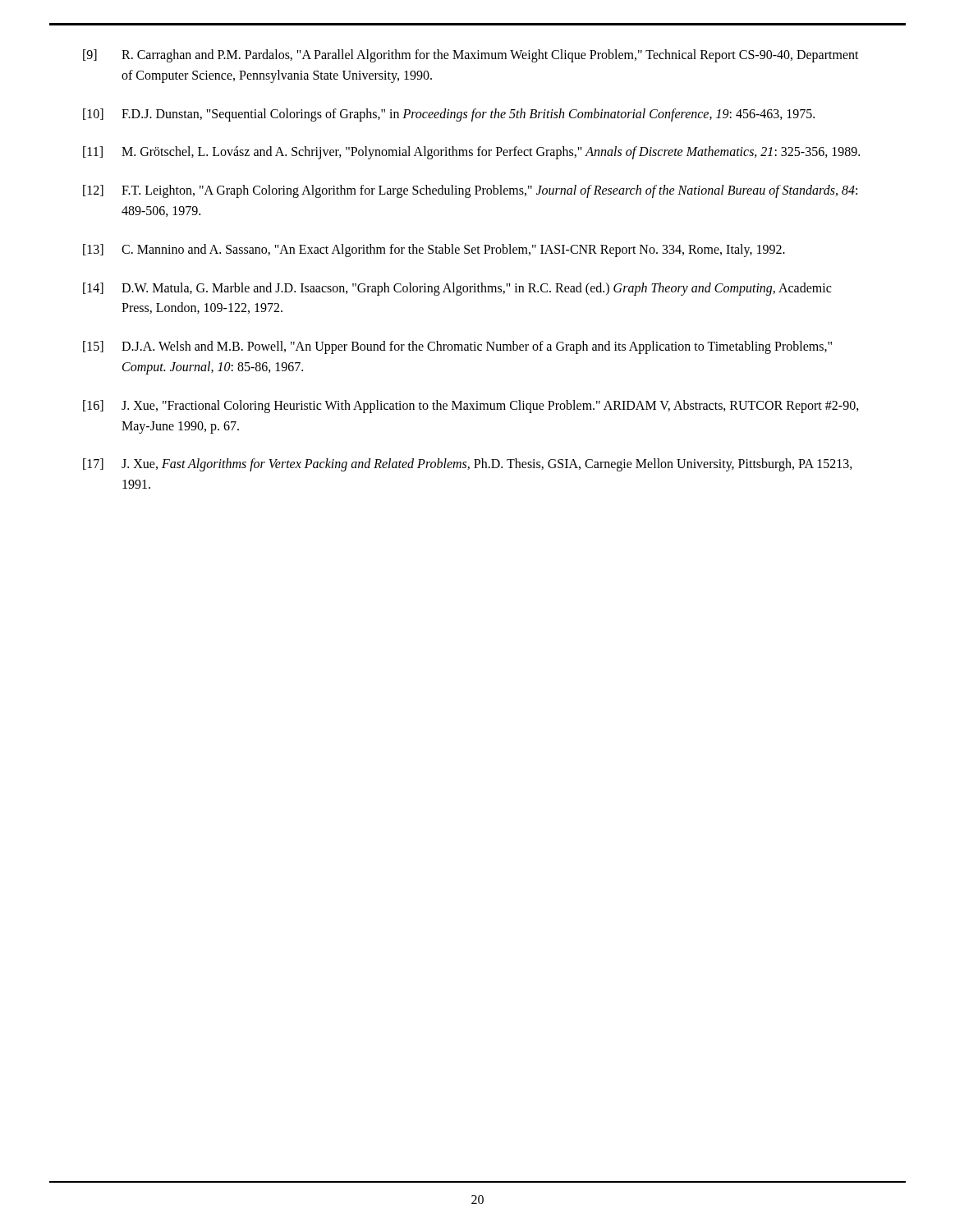Find the list item that reads "[15] D.J.A. Welsh"
955x1232 pixels.
click(473, 357)
